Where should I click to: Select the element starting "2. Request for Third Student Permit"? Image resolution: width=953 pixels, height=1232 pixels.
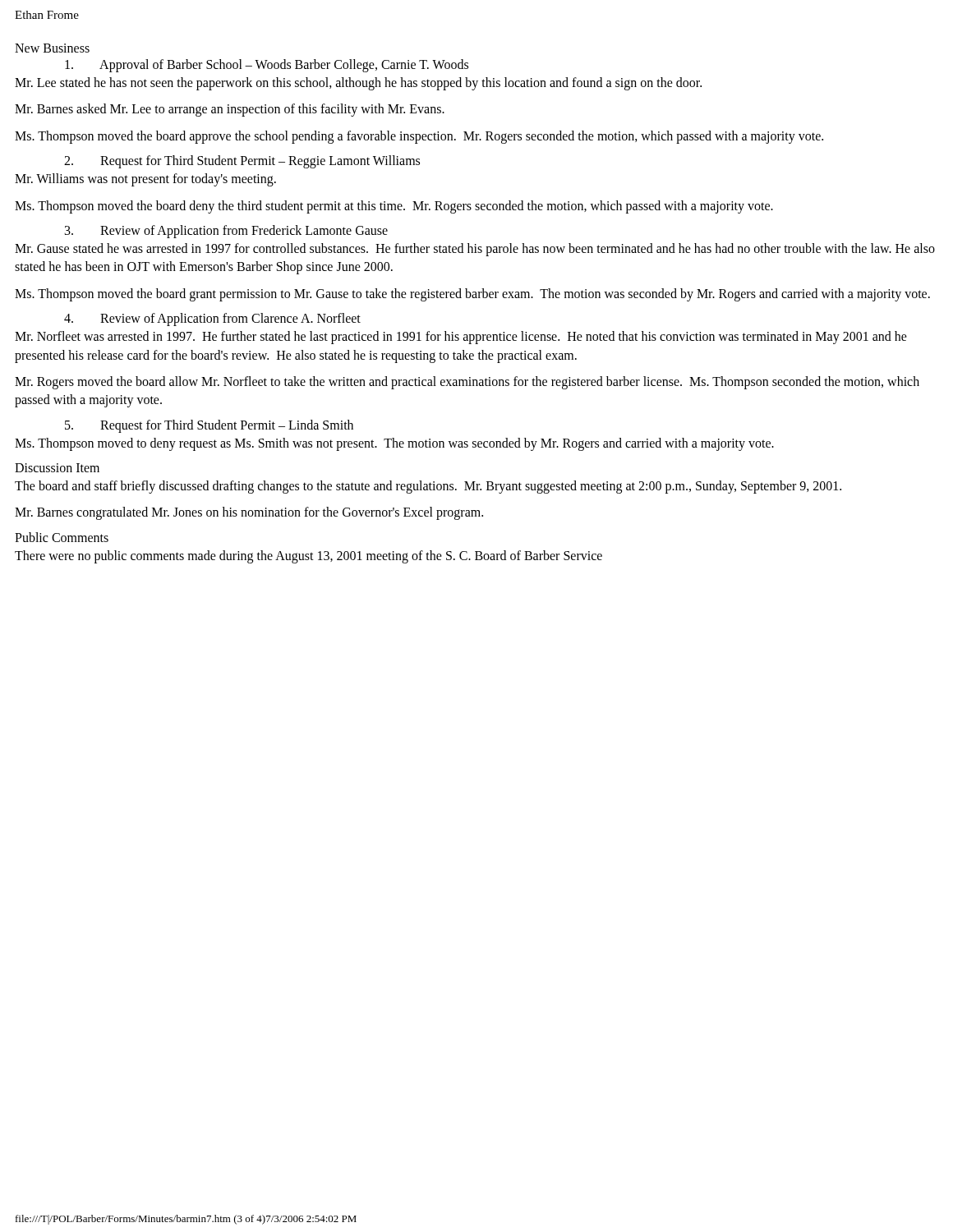[x=242, y=161]
